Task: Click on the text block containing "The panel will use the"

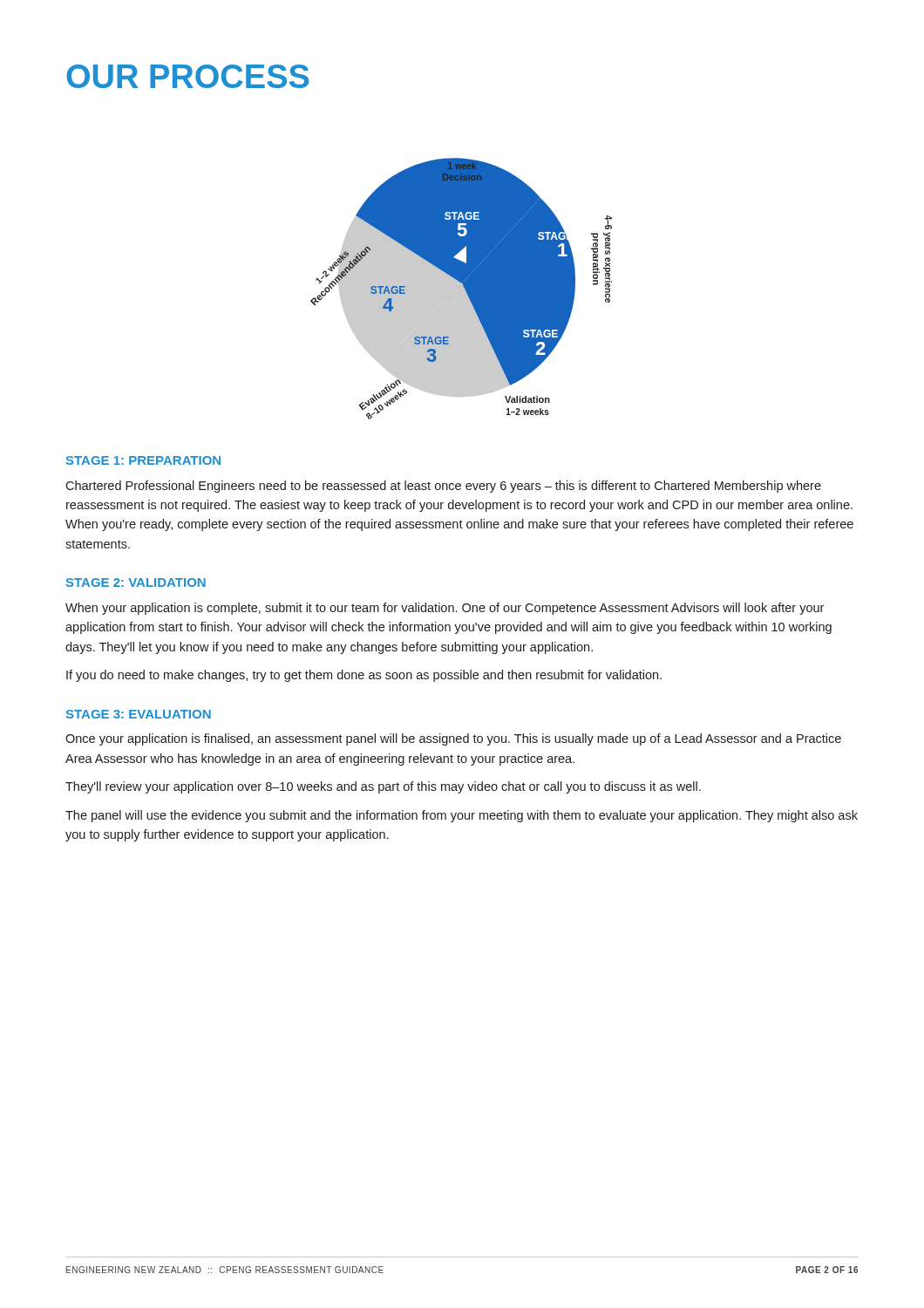Action: point(462,825)
